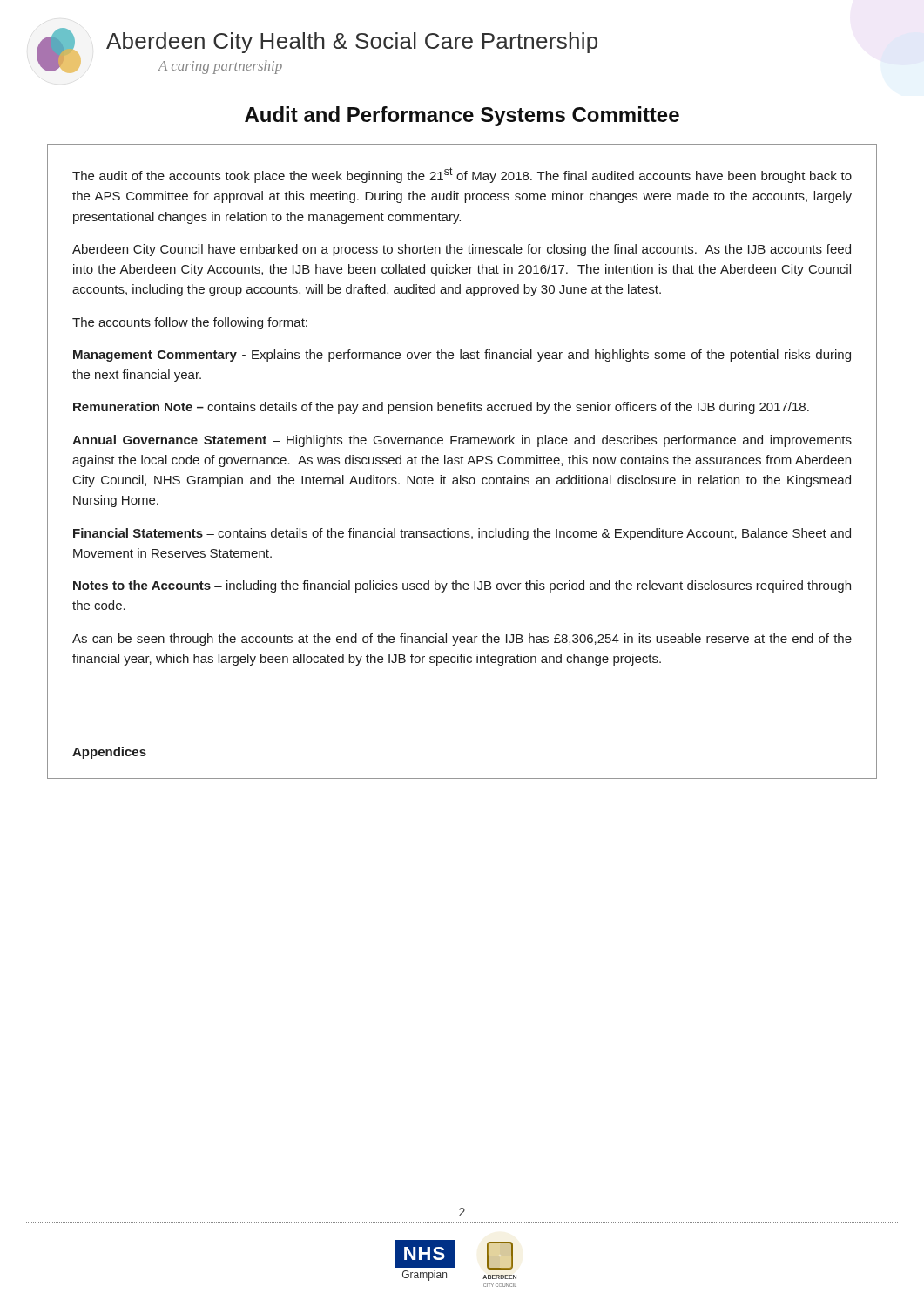Select the passage starting "The audit of the accounts took place"
The width and height of the screenshot is (924, 1307).
(x=462, y=461)
